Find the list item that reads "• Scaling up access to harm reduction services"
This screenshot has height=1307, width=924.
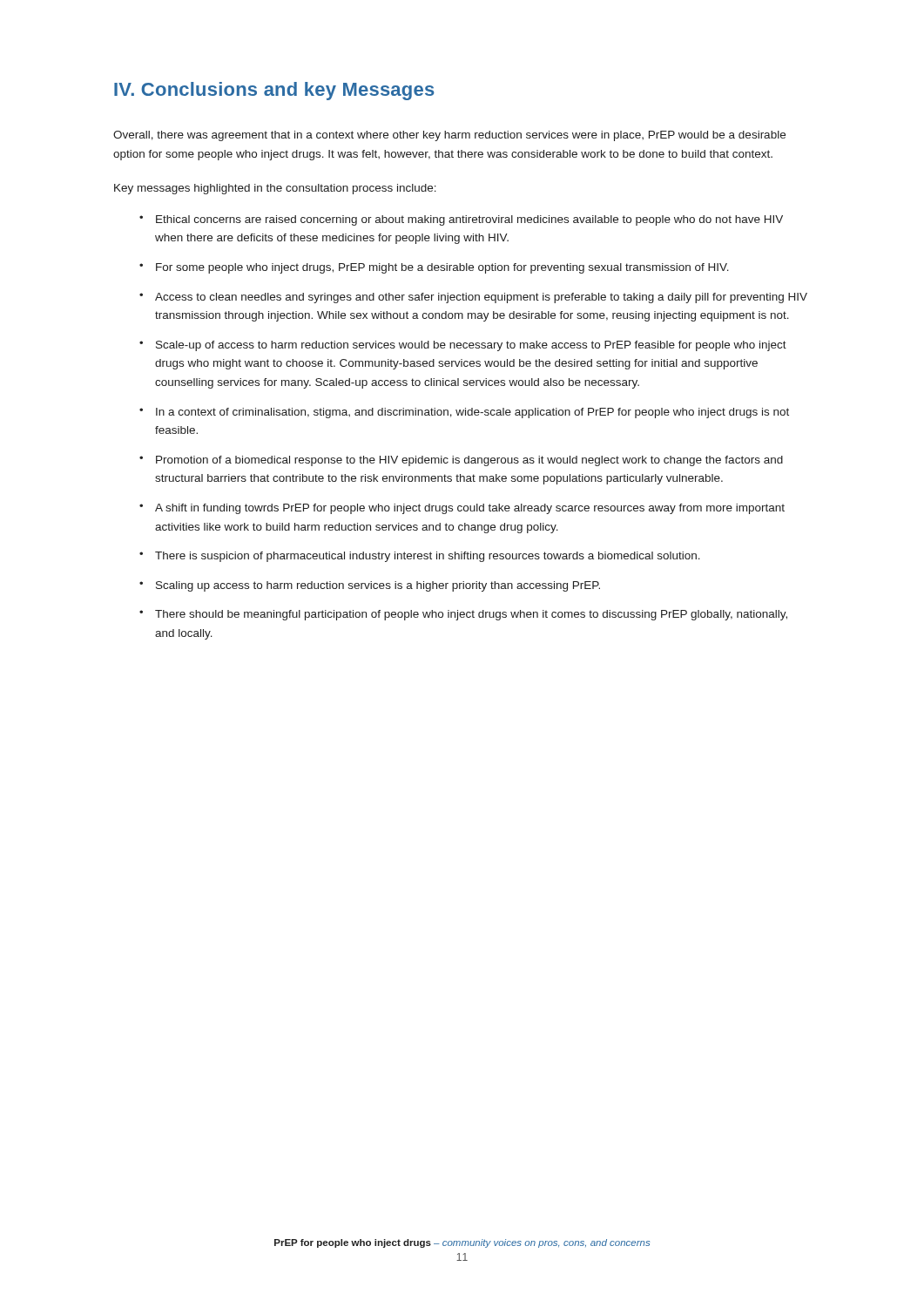370,585
